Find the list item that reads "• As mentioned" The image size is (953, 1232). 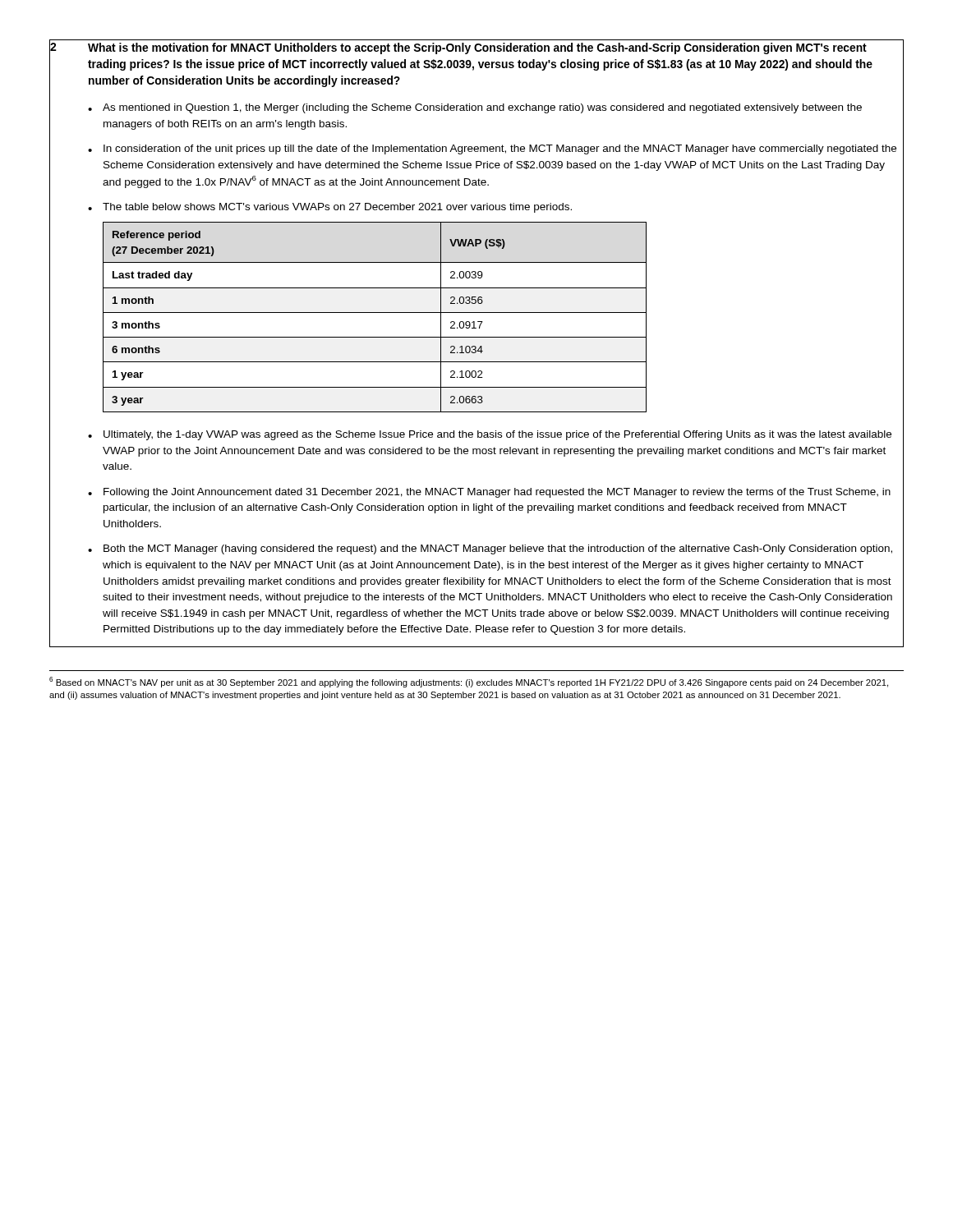[x=495, y=116]
